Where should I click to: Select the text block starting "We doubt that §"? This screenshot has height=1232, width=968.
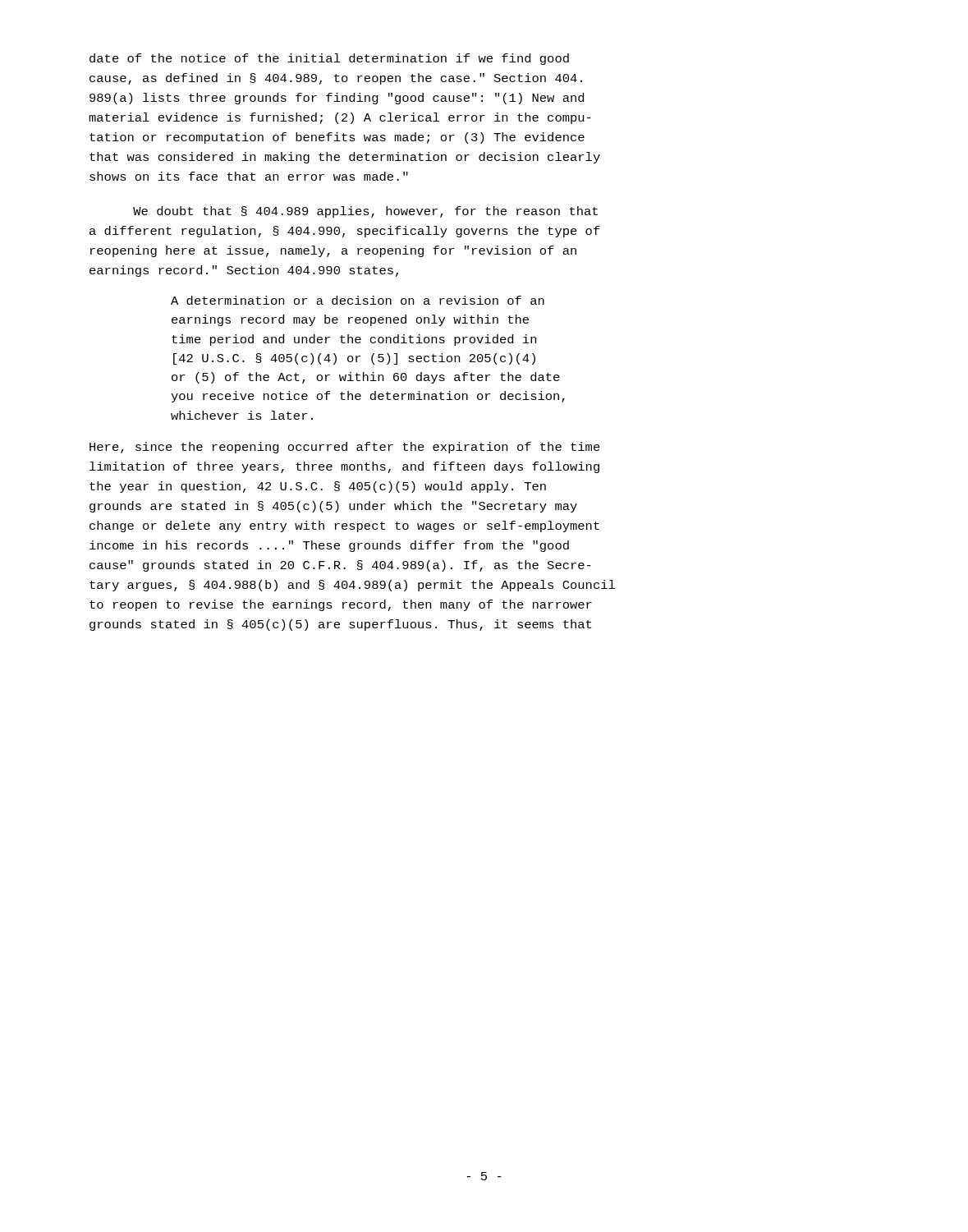click(x=484, y=242)
